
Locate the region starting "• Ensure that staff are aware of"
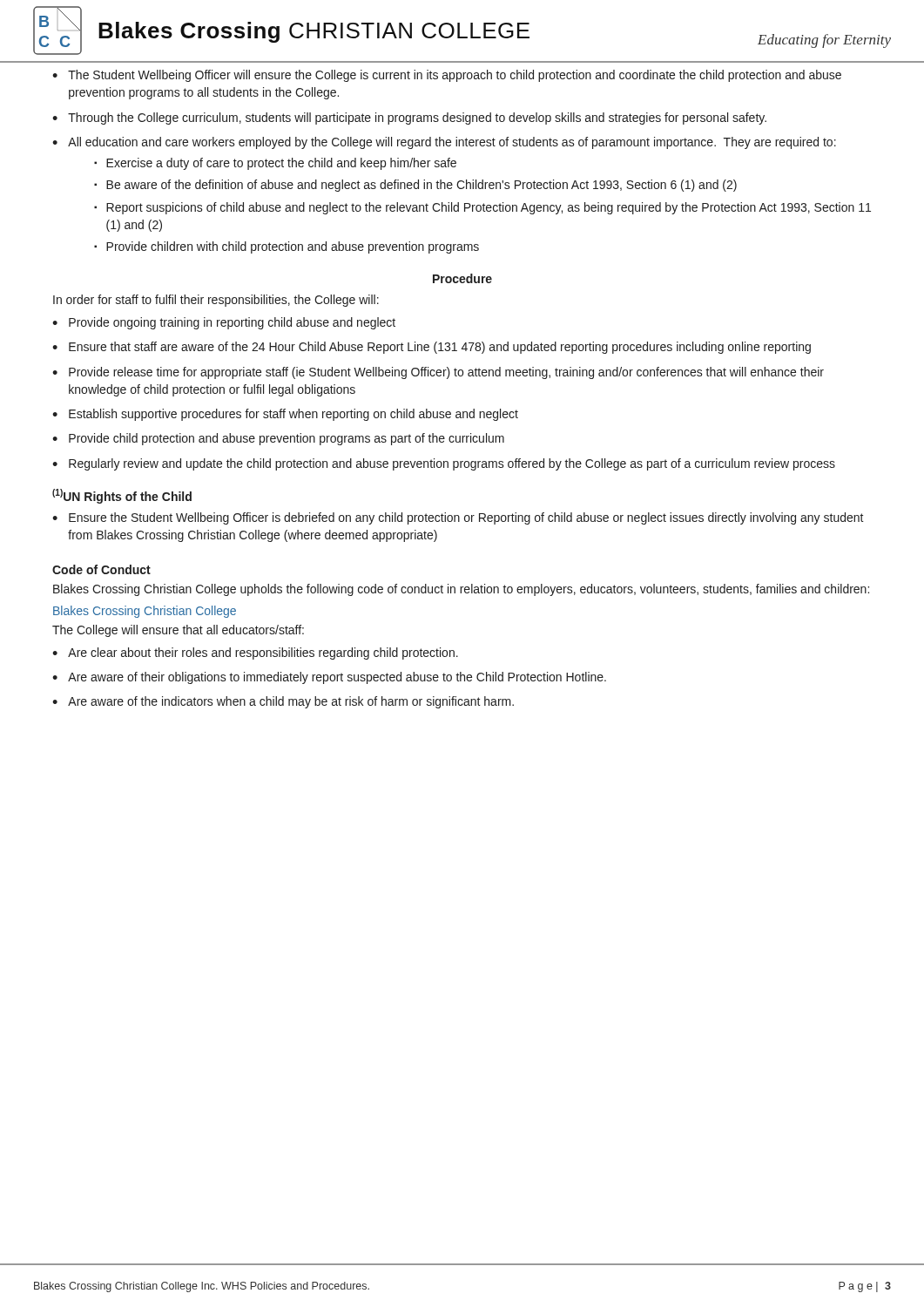432,347
